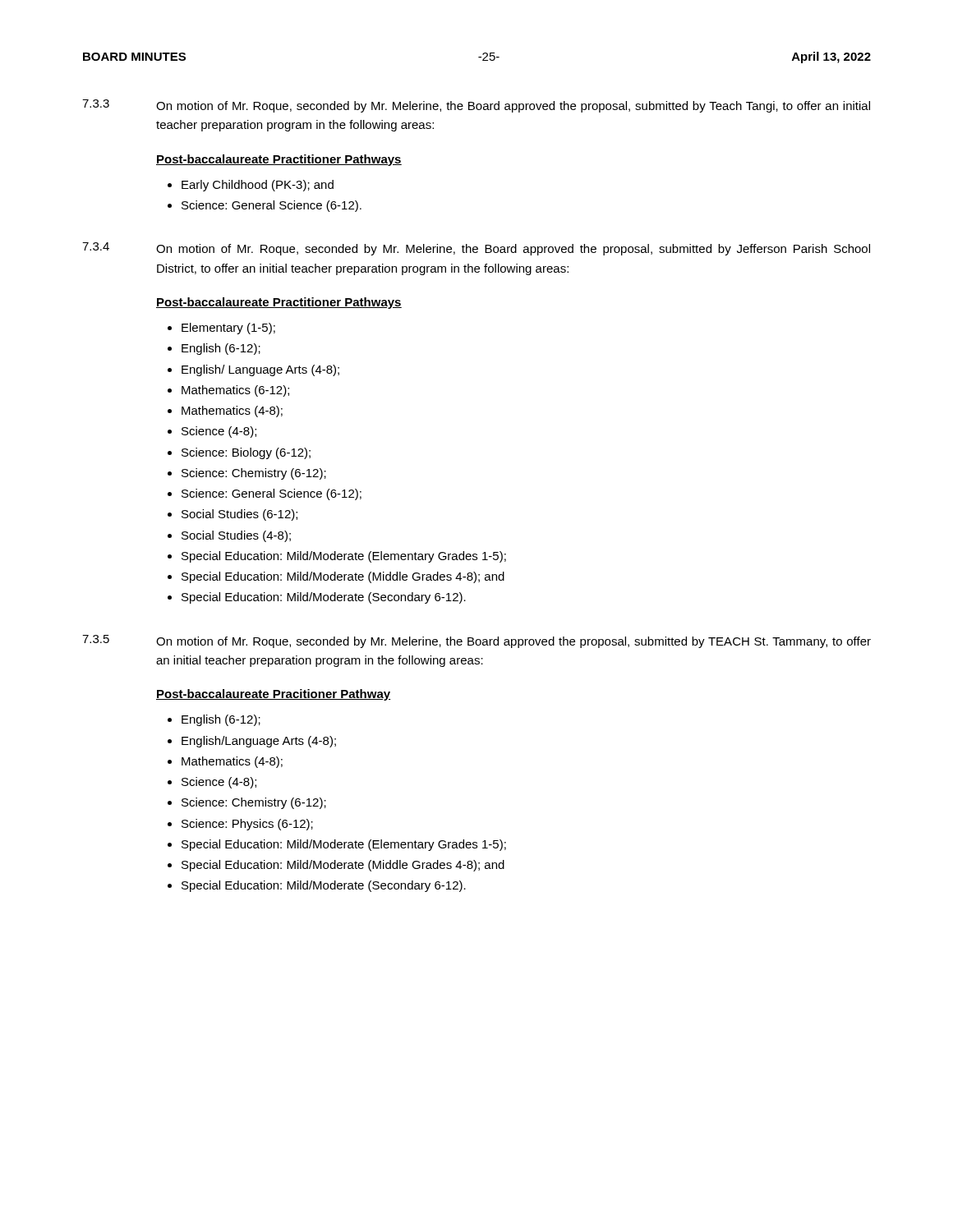Where does it say "Science: General Science (6-12)."?

(272, 205)
